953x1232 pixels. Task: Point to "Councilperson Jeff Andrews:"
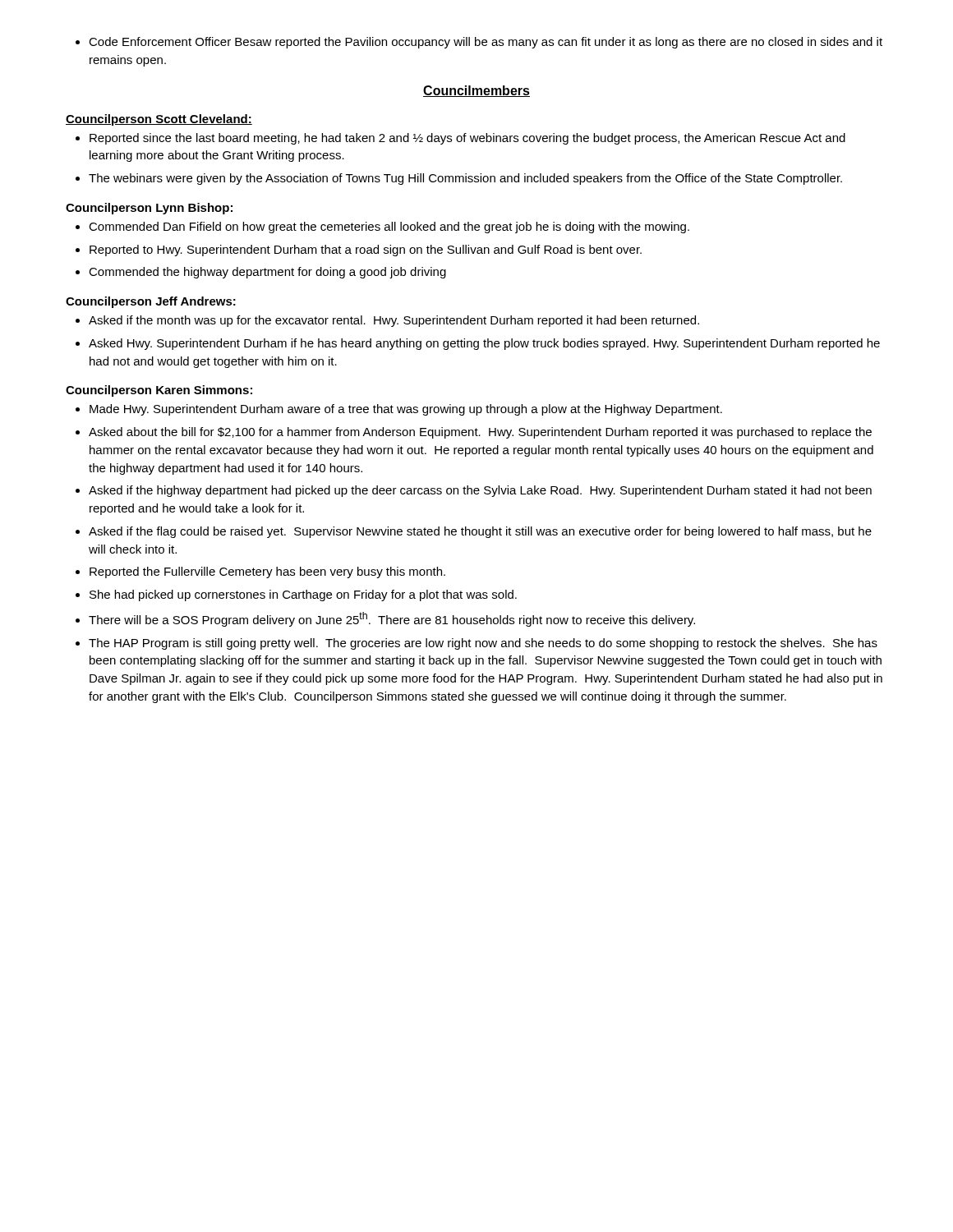tap(151, 301)
